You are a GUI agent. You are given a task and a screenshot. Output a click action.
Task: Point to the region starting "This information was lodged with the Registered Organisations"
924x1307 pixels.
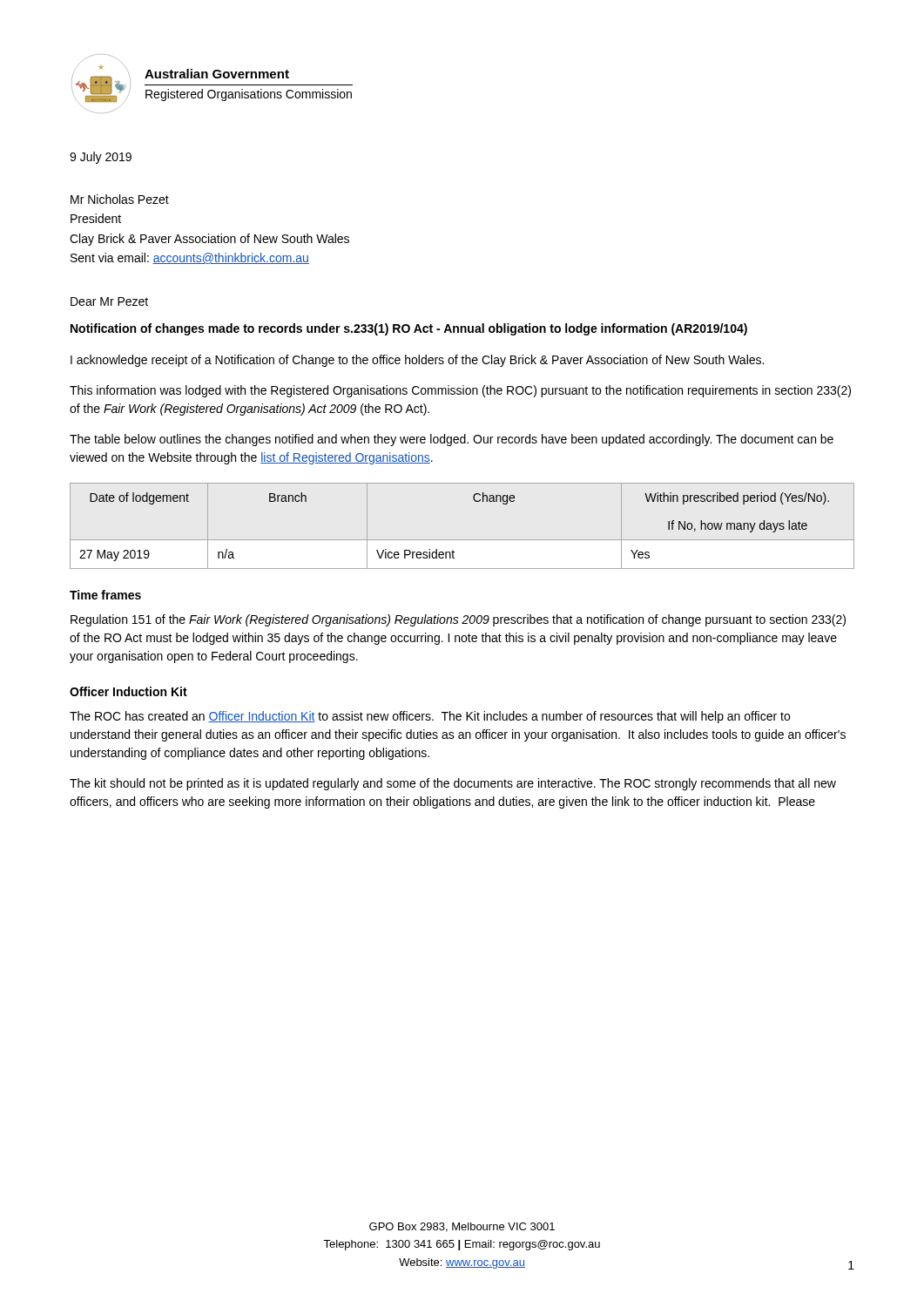(x=461, y=400)
